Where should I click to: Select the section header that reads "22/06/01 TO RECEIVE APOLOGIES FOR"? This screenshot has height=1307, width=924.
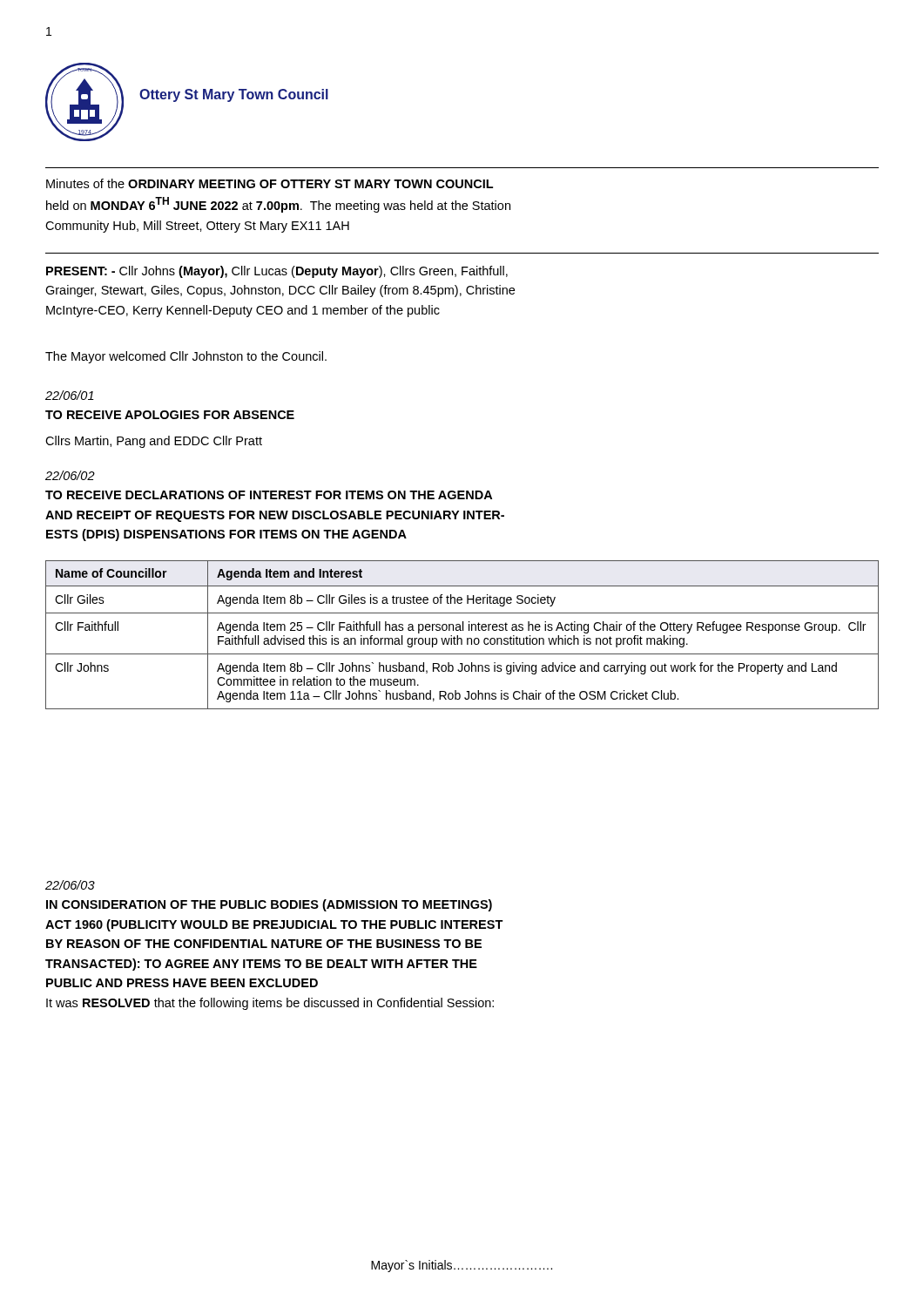170,405
